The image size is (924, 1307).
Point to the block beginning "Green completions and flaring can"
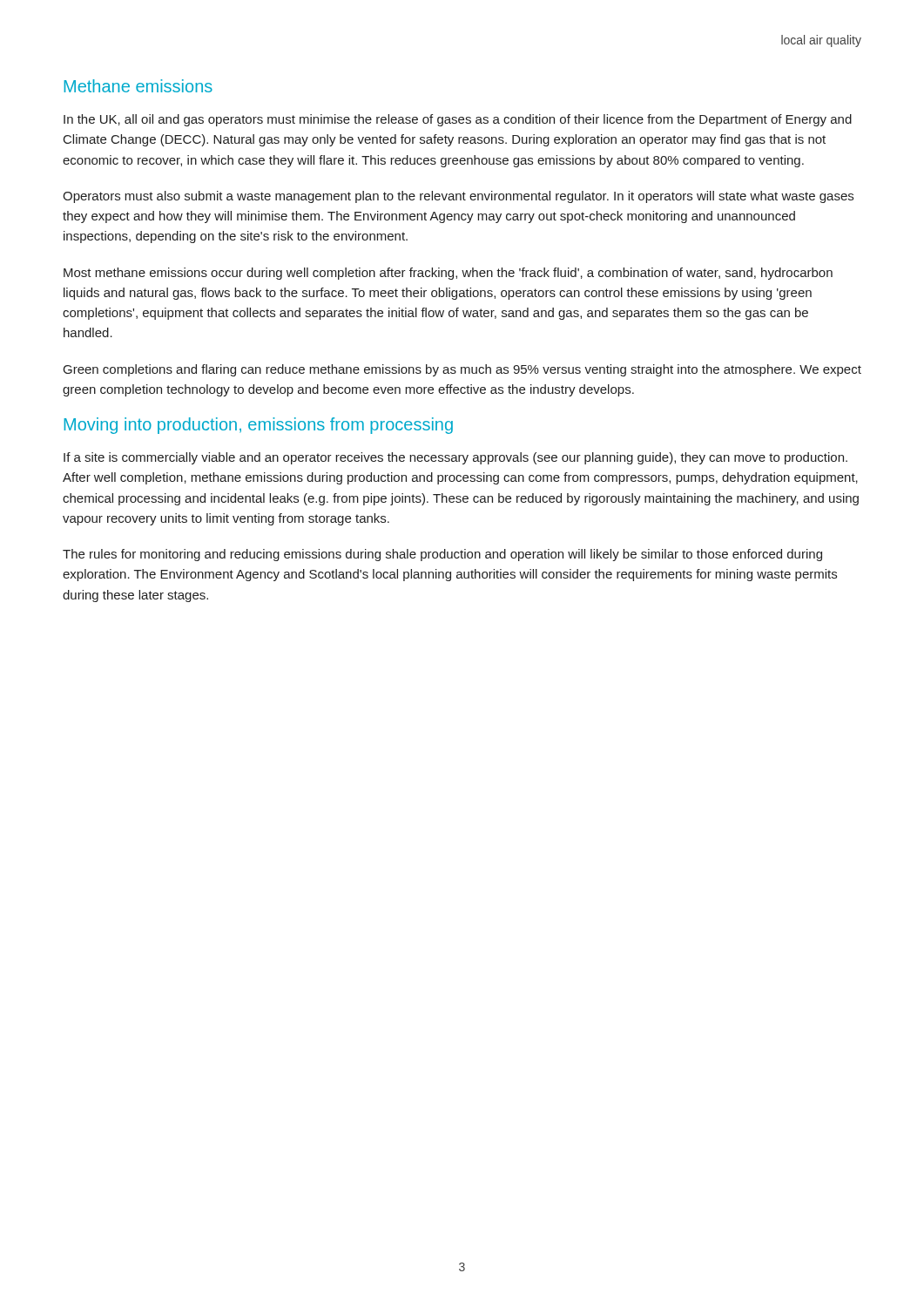462,379
